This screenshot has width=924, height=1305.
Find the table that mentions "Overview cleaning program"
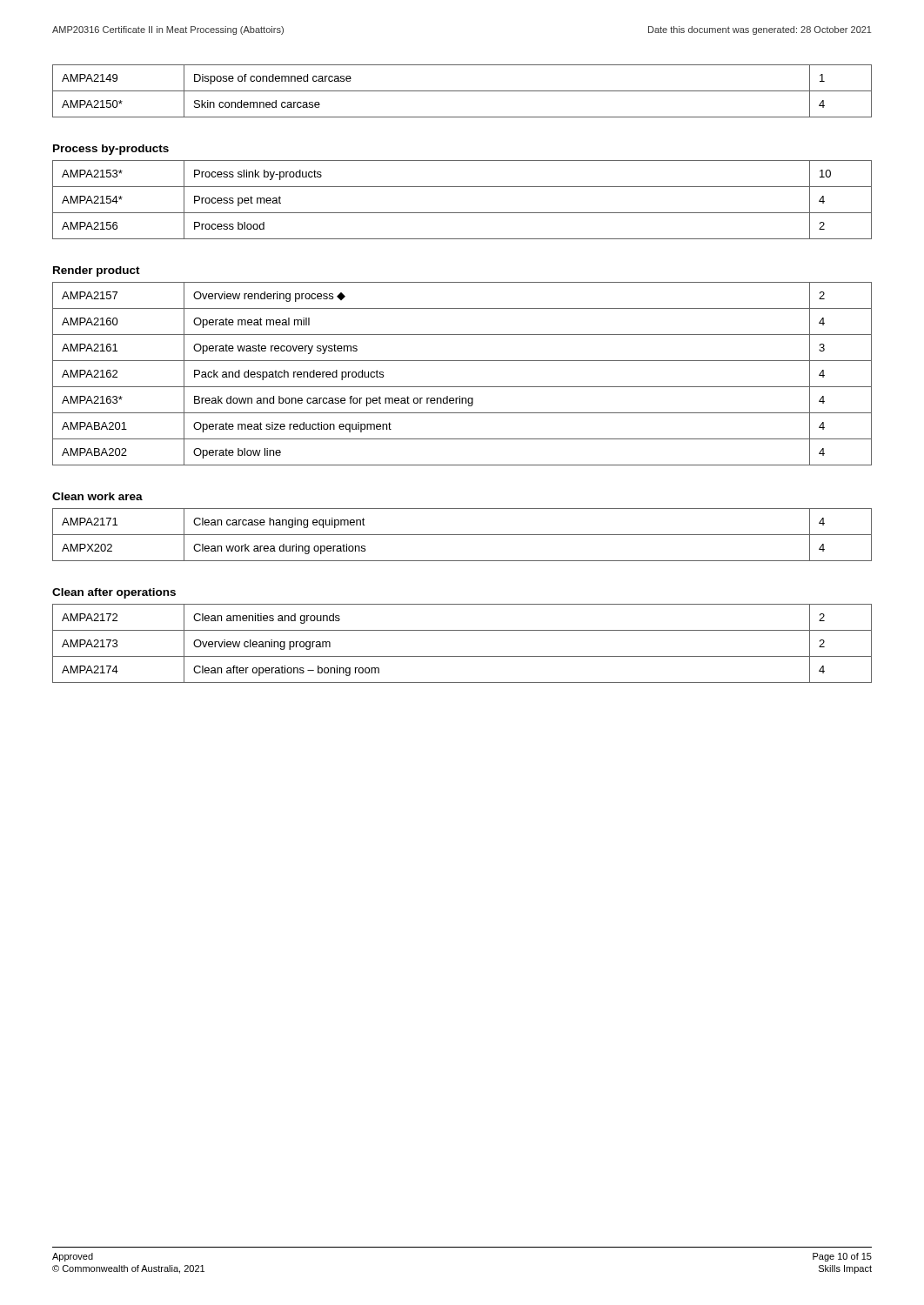coord(462,643)
